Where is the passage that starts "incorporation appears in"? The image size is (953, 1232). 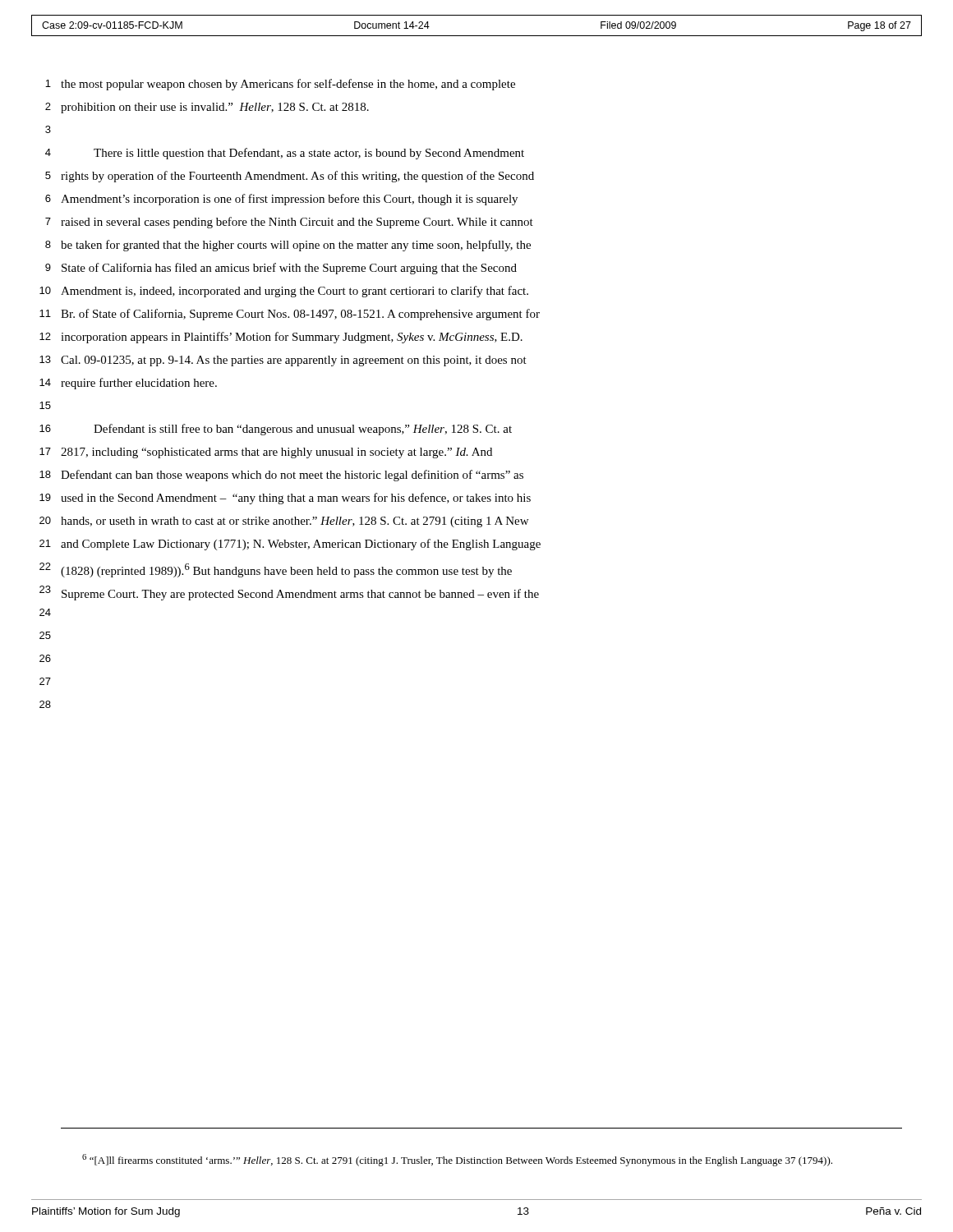coord(292,337)
